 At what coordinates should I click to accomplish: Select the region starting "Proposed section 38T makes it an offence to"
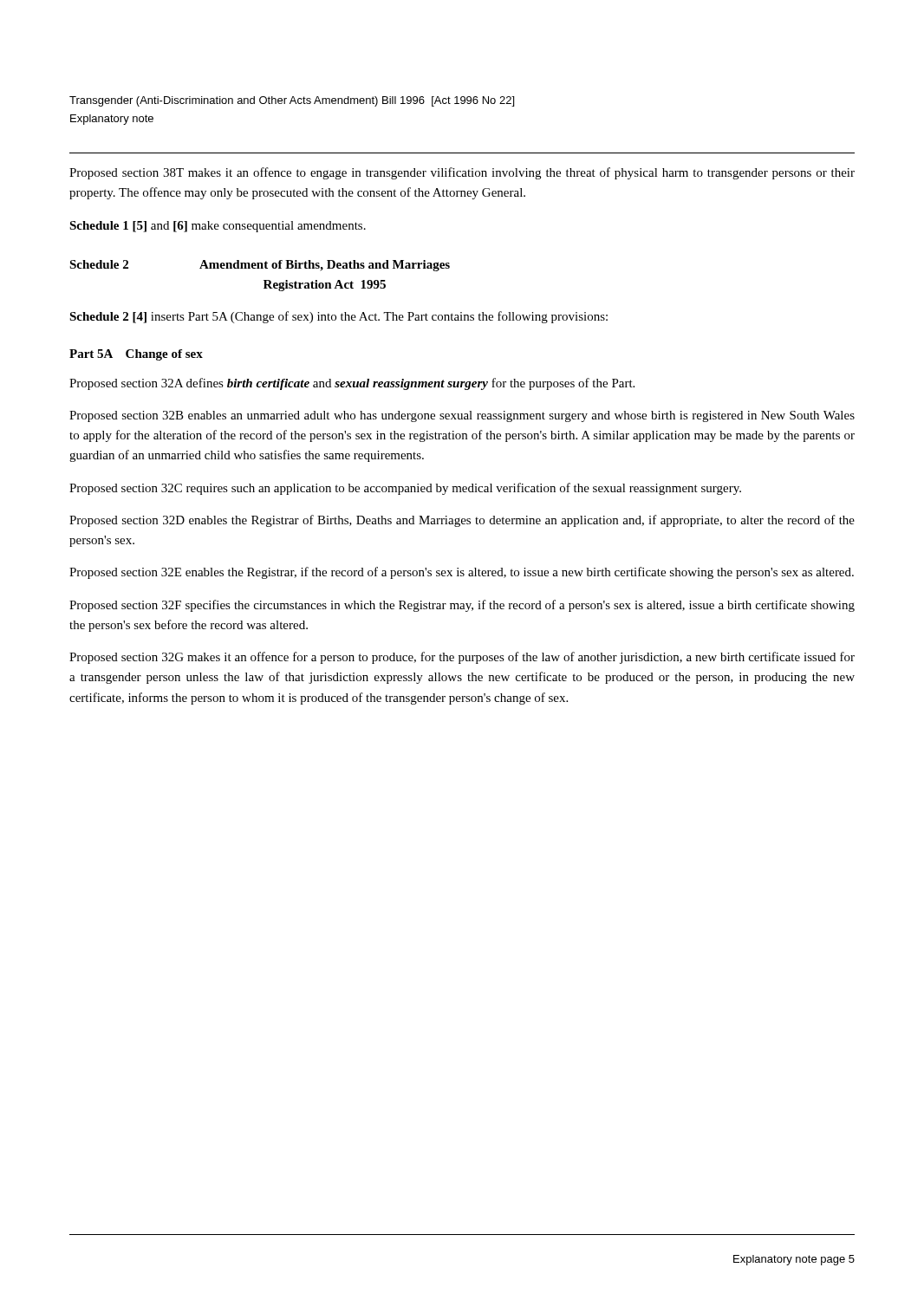click(462, 183)
